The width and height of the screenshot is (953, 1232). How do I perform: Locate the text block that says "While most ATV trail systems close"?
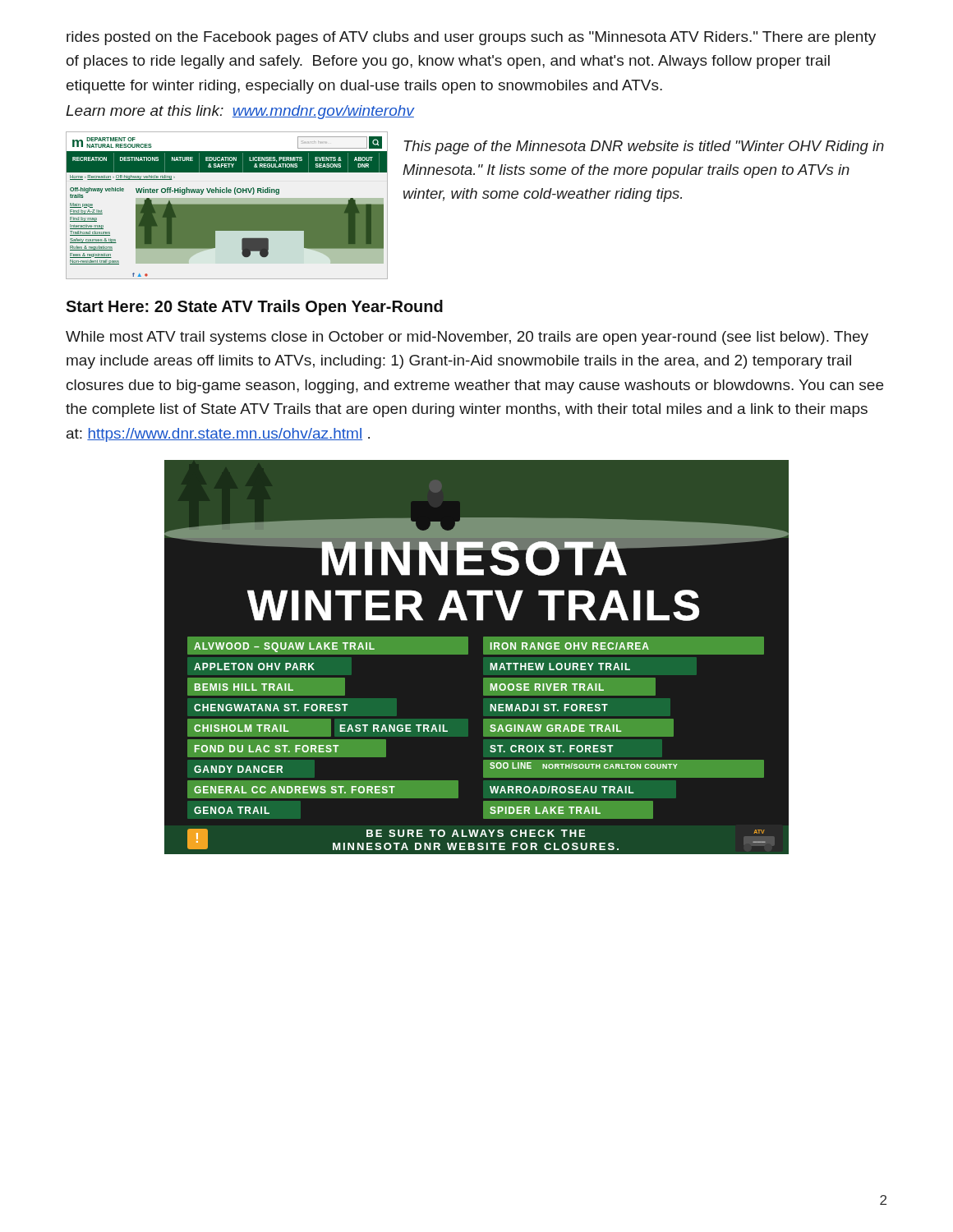[x=475, y=385]
